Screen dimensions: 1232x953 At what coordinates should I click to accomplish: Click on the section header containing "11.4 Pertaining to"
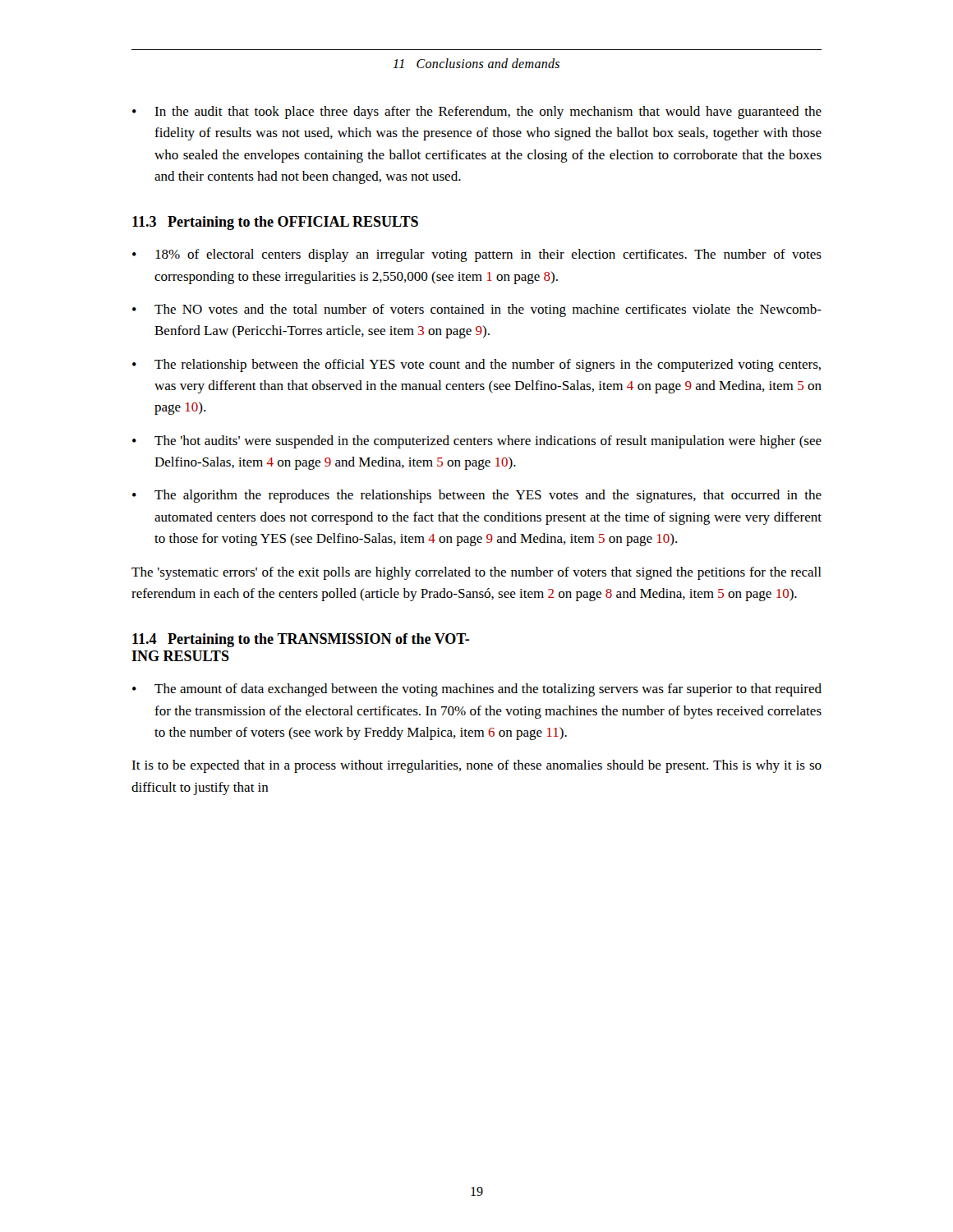pos(301,648)
